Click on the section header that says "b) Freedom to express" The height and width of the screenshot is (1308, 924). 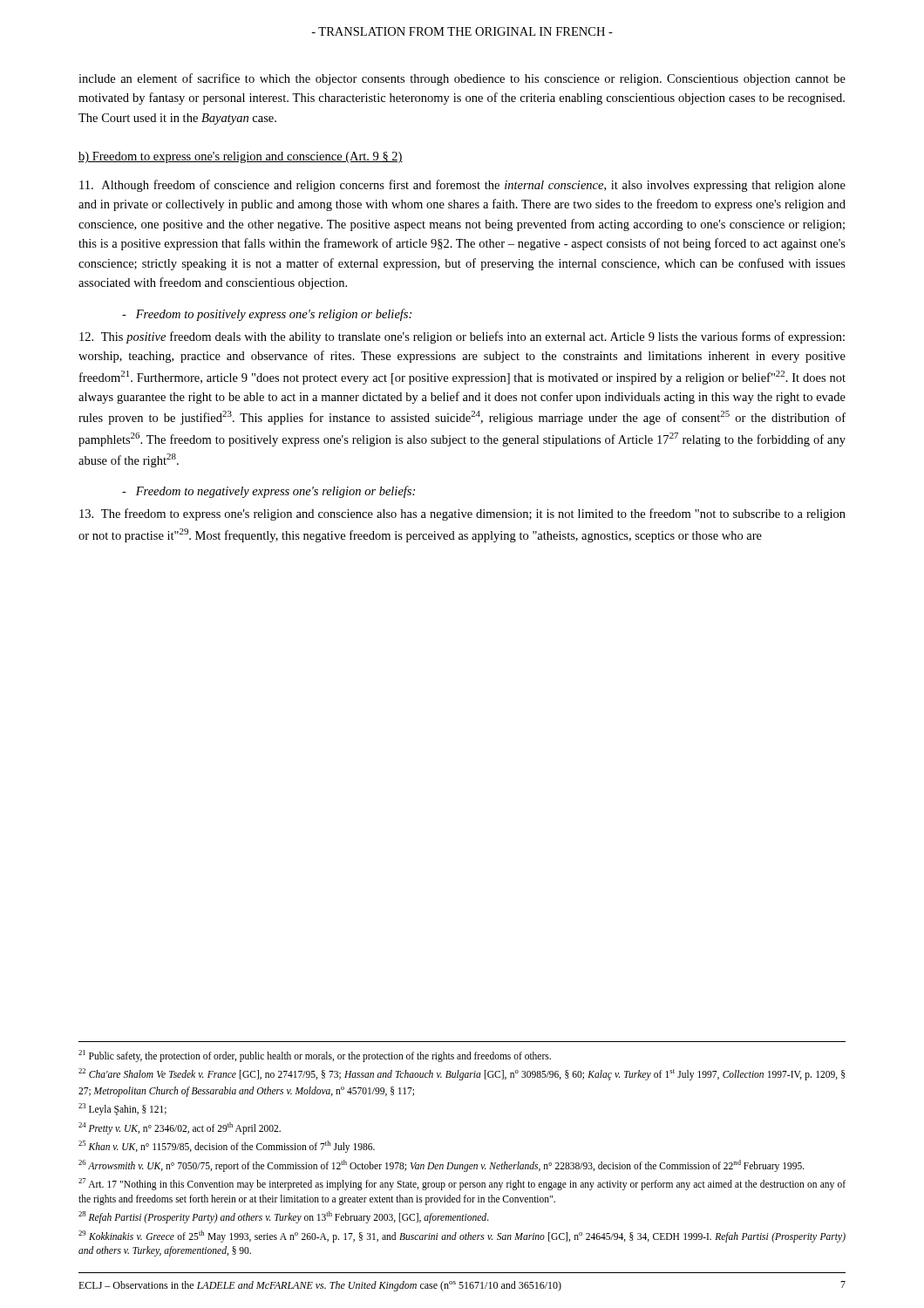coord(240,156)
